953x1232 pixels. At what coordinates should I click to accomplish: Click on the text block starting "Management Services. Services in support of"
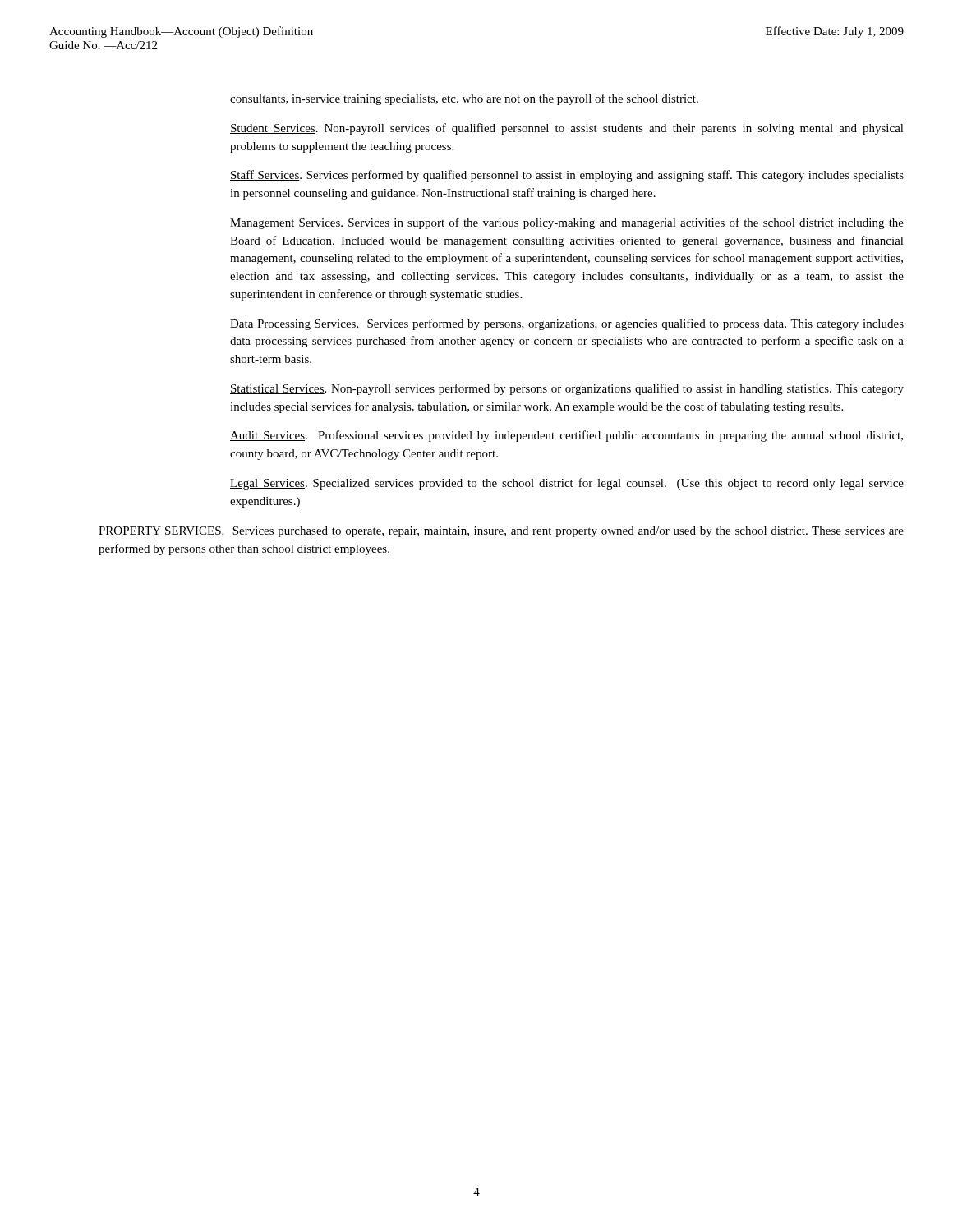[567, 258]
